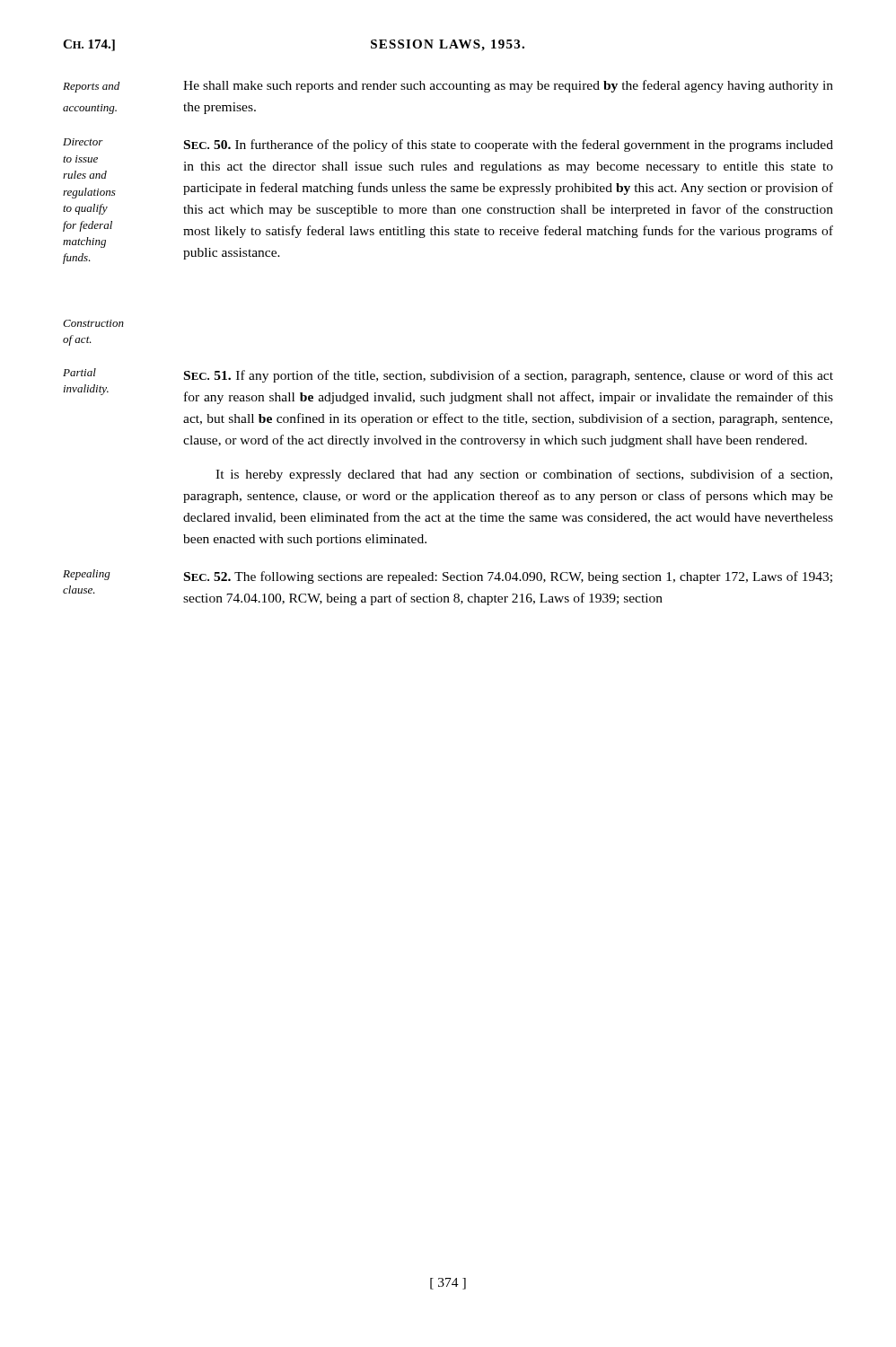Click on the text block with the text "SEC. 51. If any portion"

pyautogui.click(x=509, y=376)
